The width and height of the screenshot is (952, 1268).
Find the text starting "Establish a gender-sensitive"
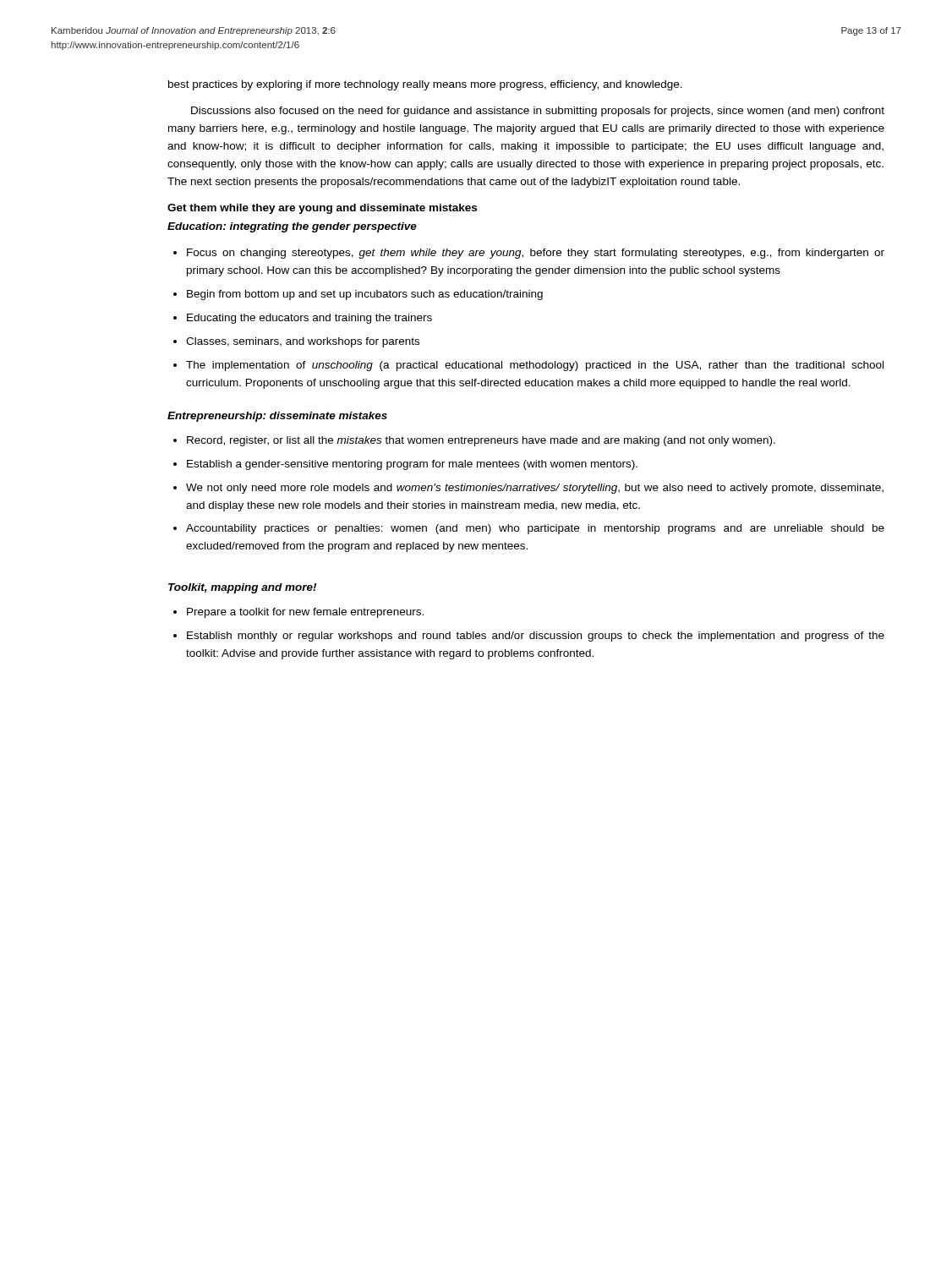pyautogui.click(x=412, y=463)
